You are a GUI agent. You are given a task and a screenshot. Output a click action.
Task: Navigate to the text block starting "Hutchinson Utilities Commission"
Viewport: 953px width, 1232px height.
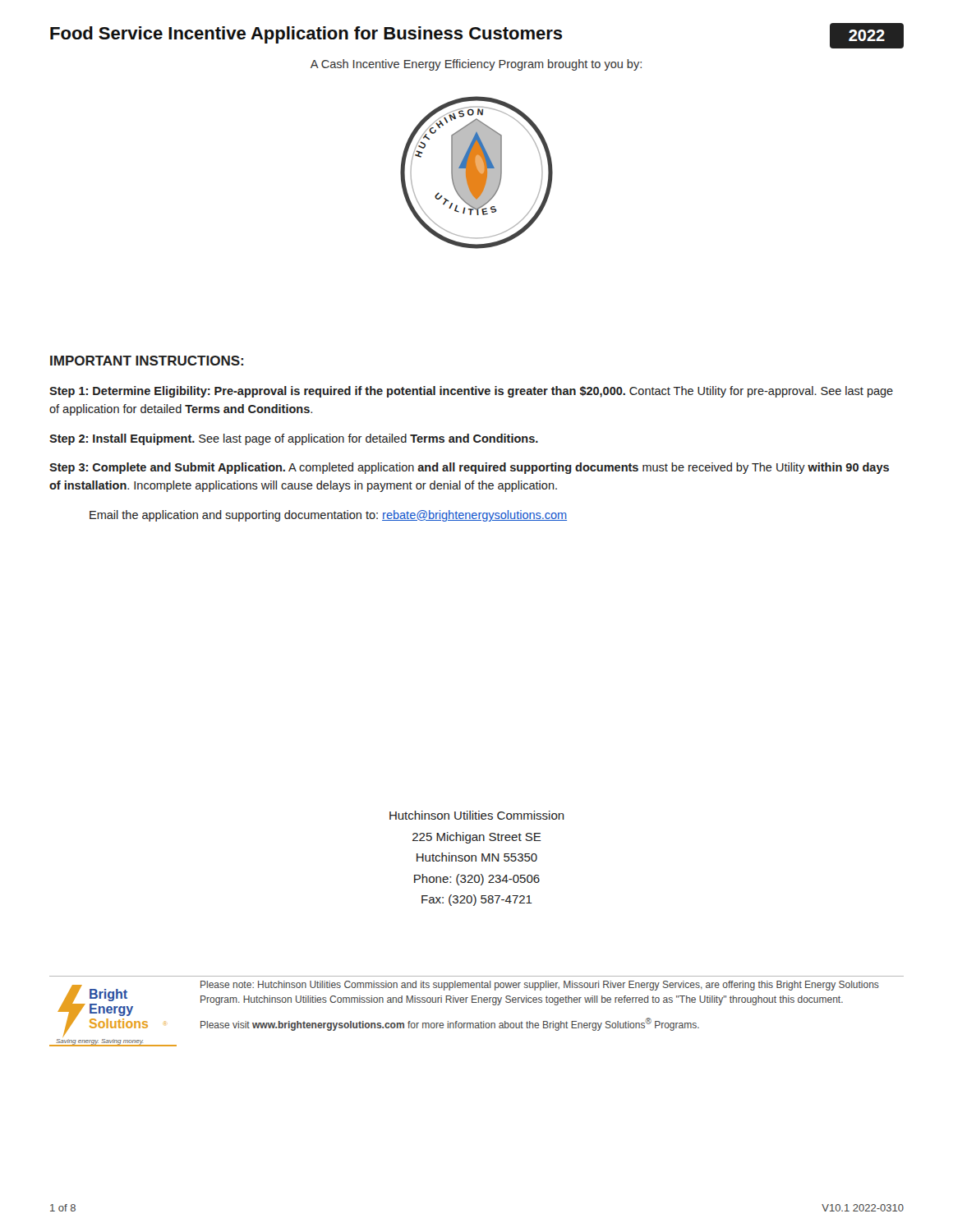pyautogui.click(x=476, y=857)
